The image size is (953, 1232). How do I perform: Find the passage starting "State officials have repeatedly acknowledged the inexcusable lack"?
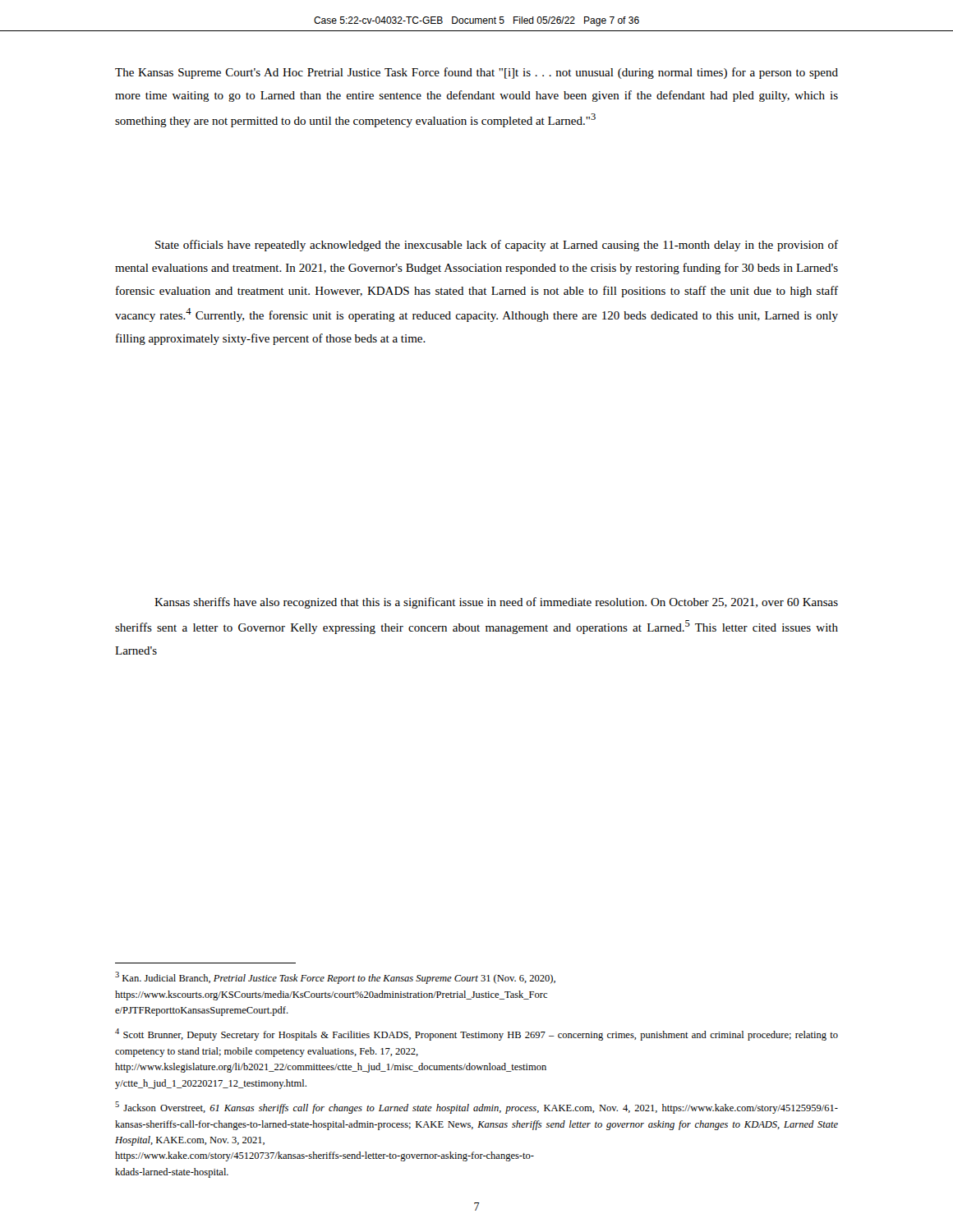point(476,292)
